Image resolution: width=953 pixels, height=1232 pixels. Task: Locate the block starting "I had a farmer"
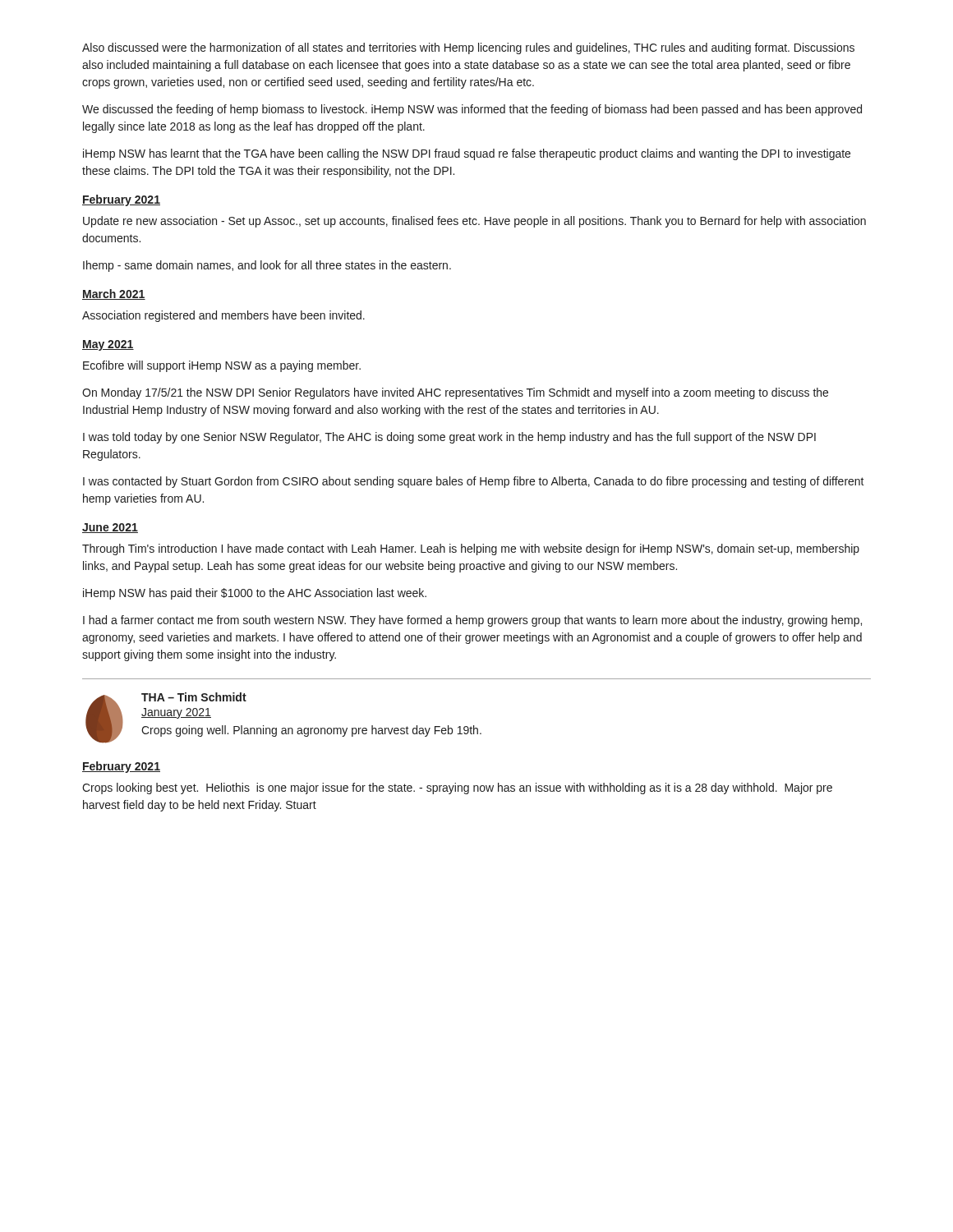473,637
